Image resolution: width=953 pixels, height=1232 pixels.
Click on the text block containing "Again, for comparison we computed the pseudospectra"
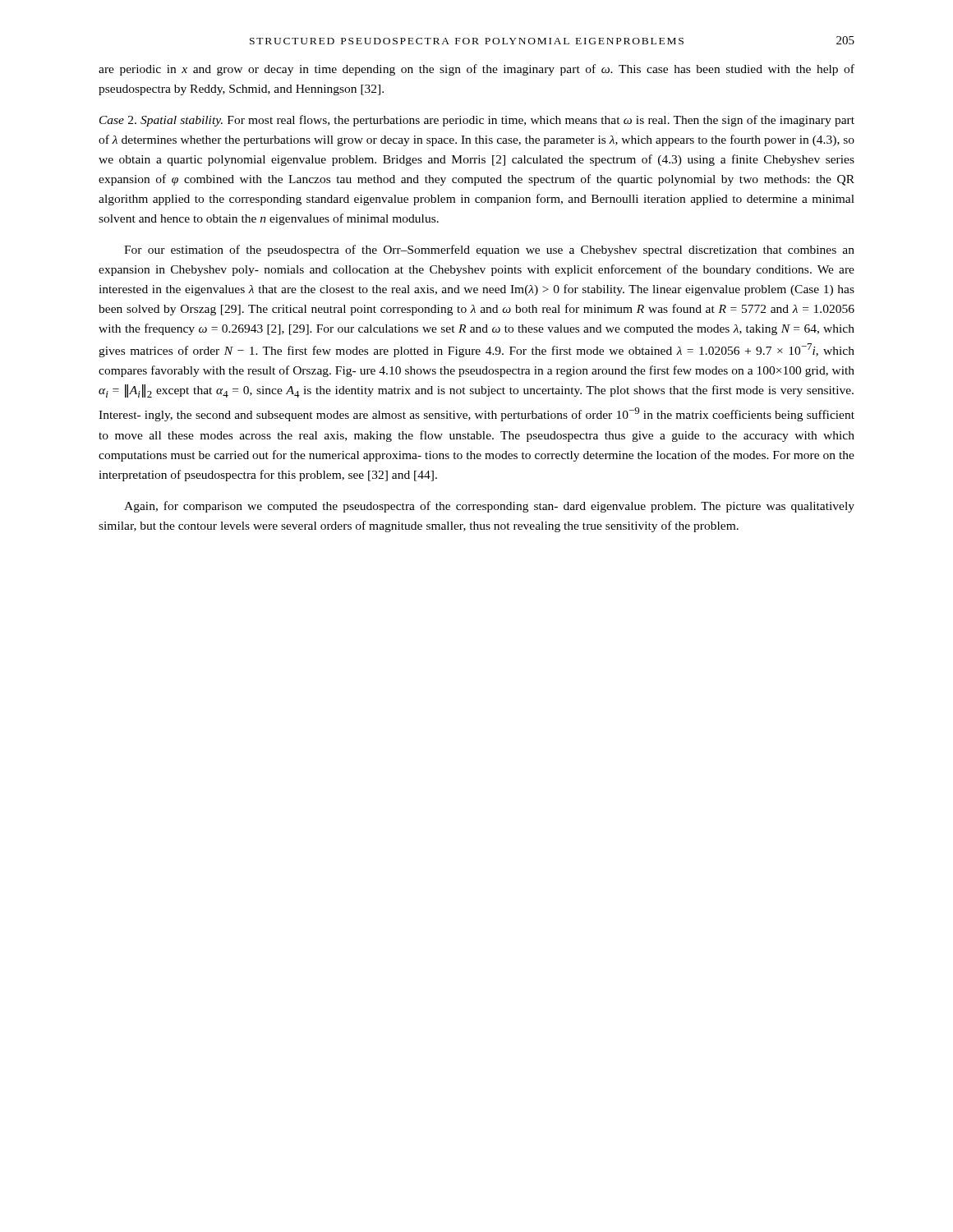click(476, 515)
